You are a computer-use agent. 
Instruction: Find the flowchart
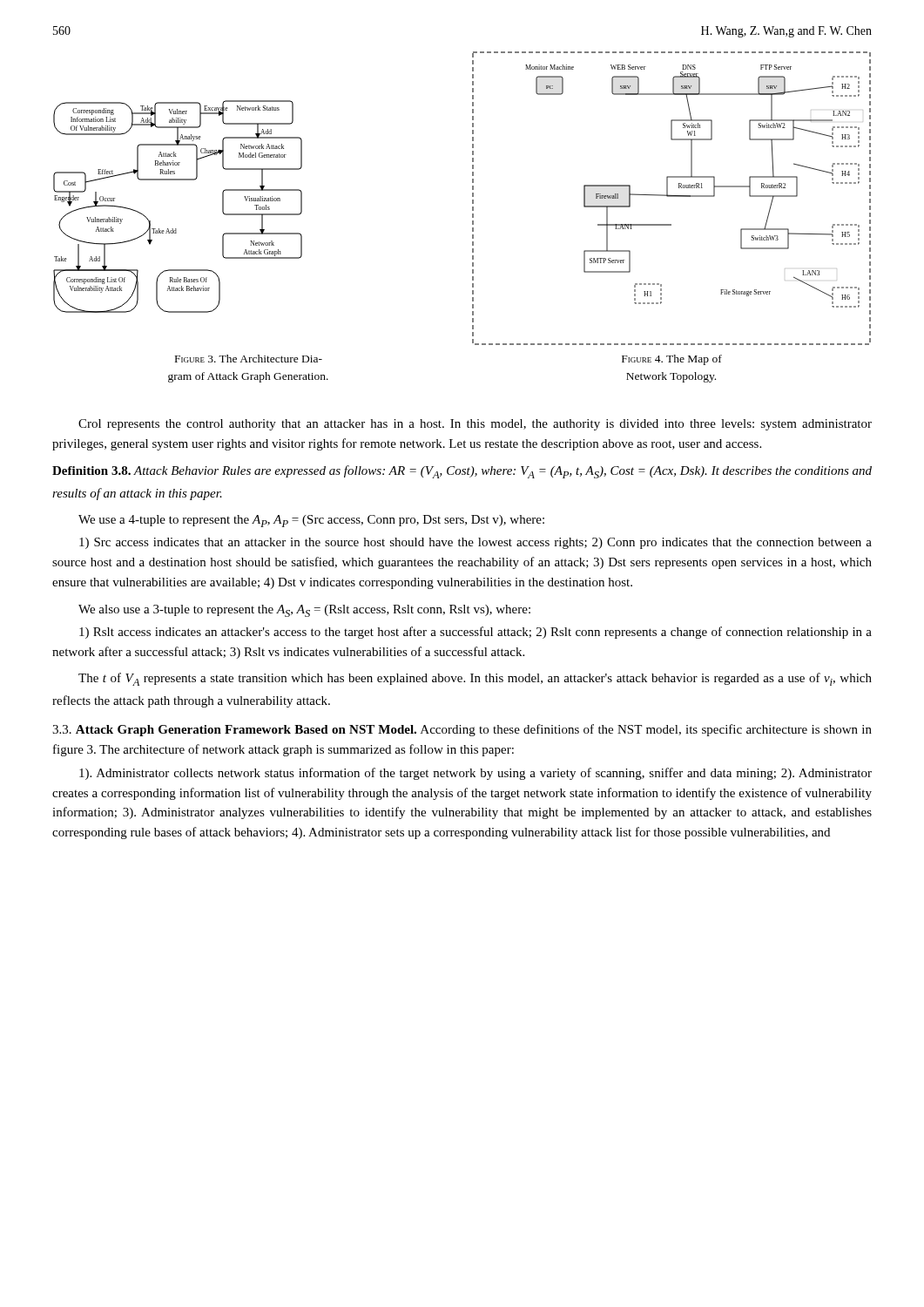point(248,199)
